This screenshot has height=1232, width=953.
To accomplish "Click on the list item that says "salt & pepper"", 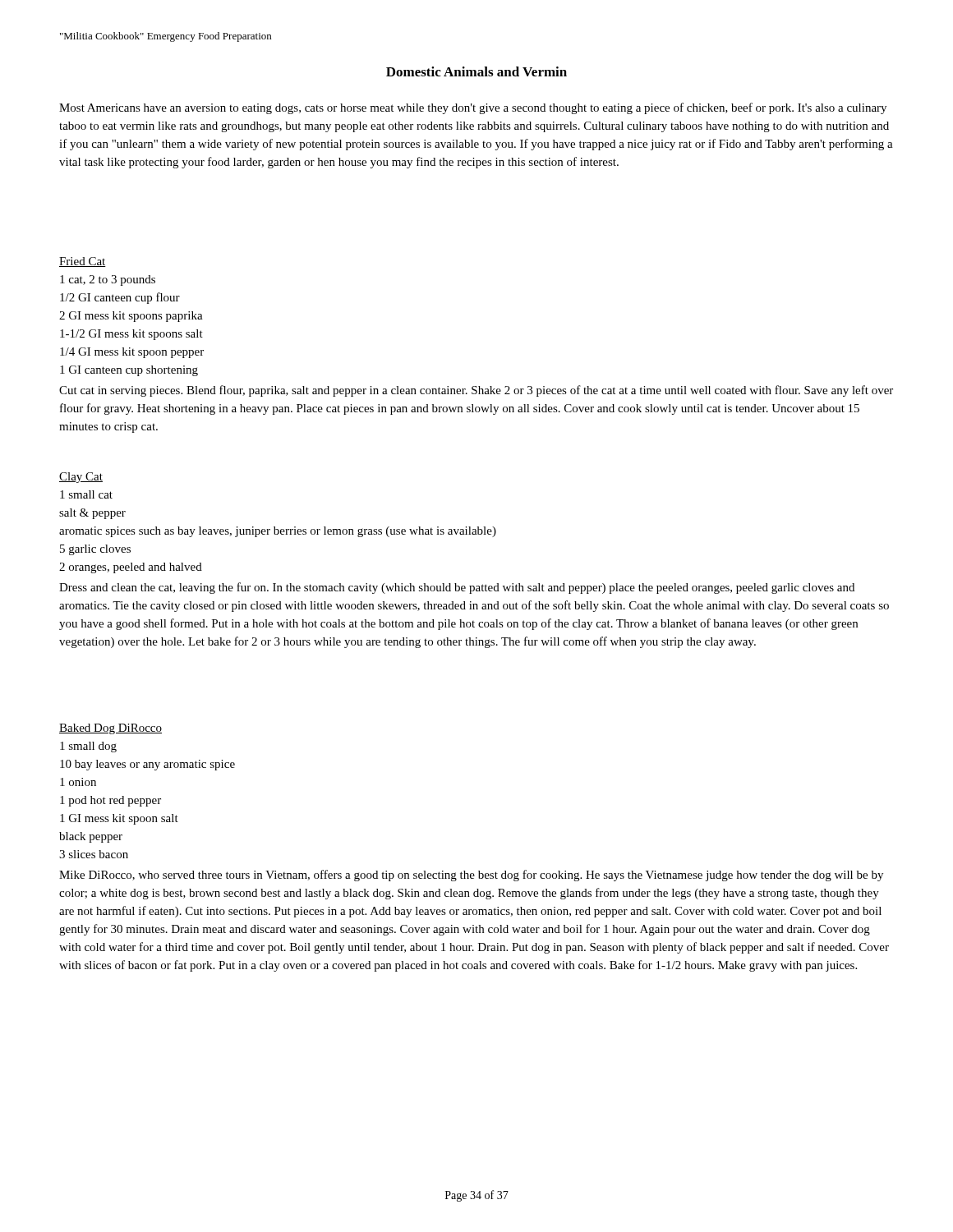I will point(92,513).
